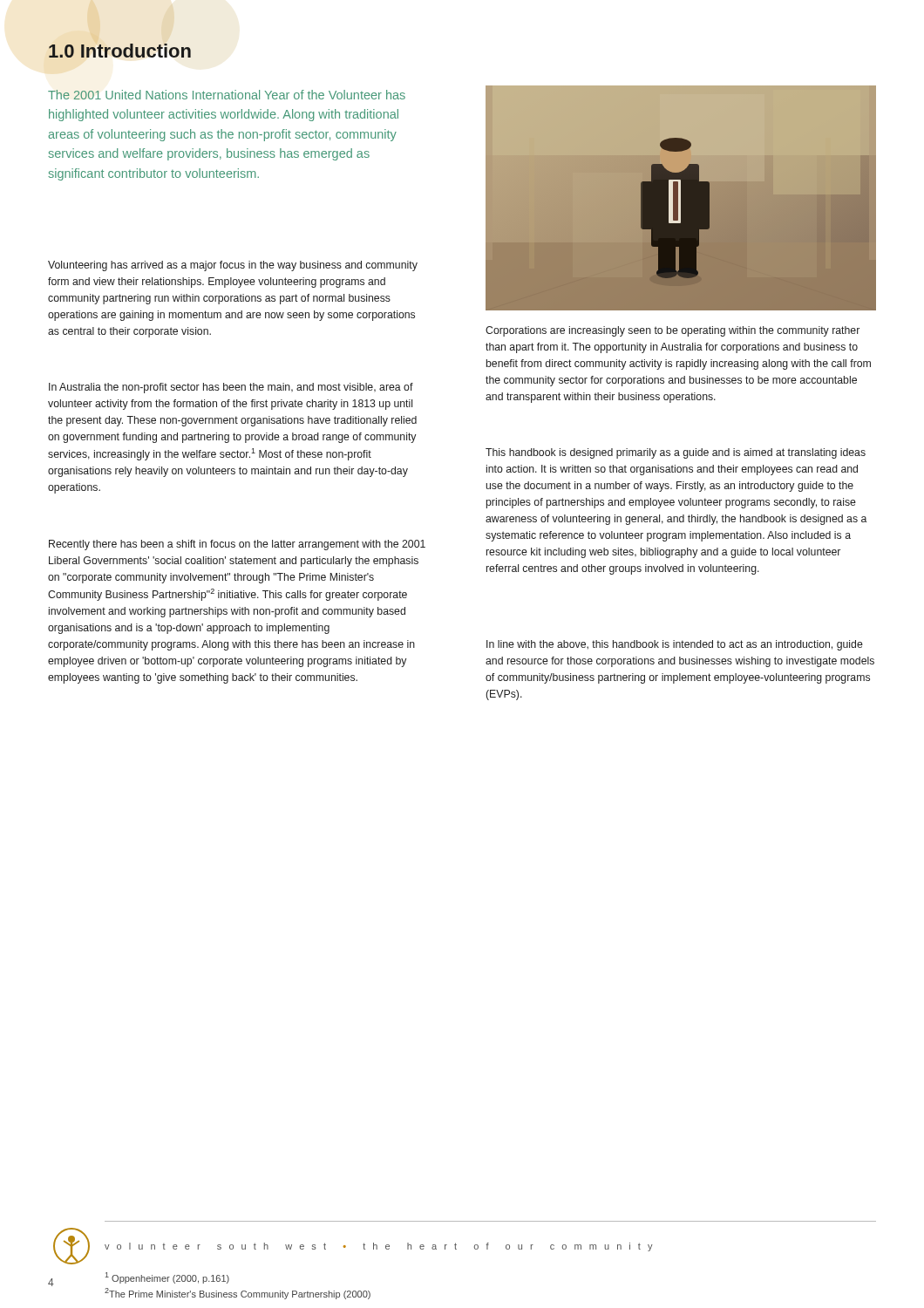
Task: Point to the block beginning "1 Oppenheimer (2000, p.161) 2The"
Action: click(238, 1285)
